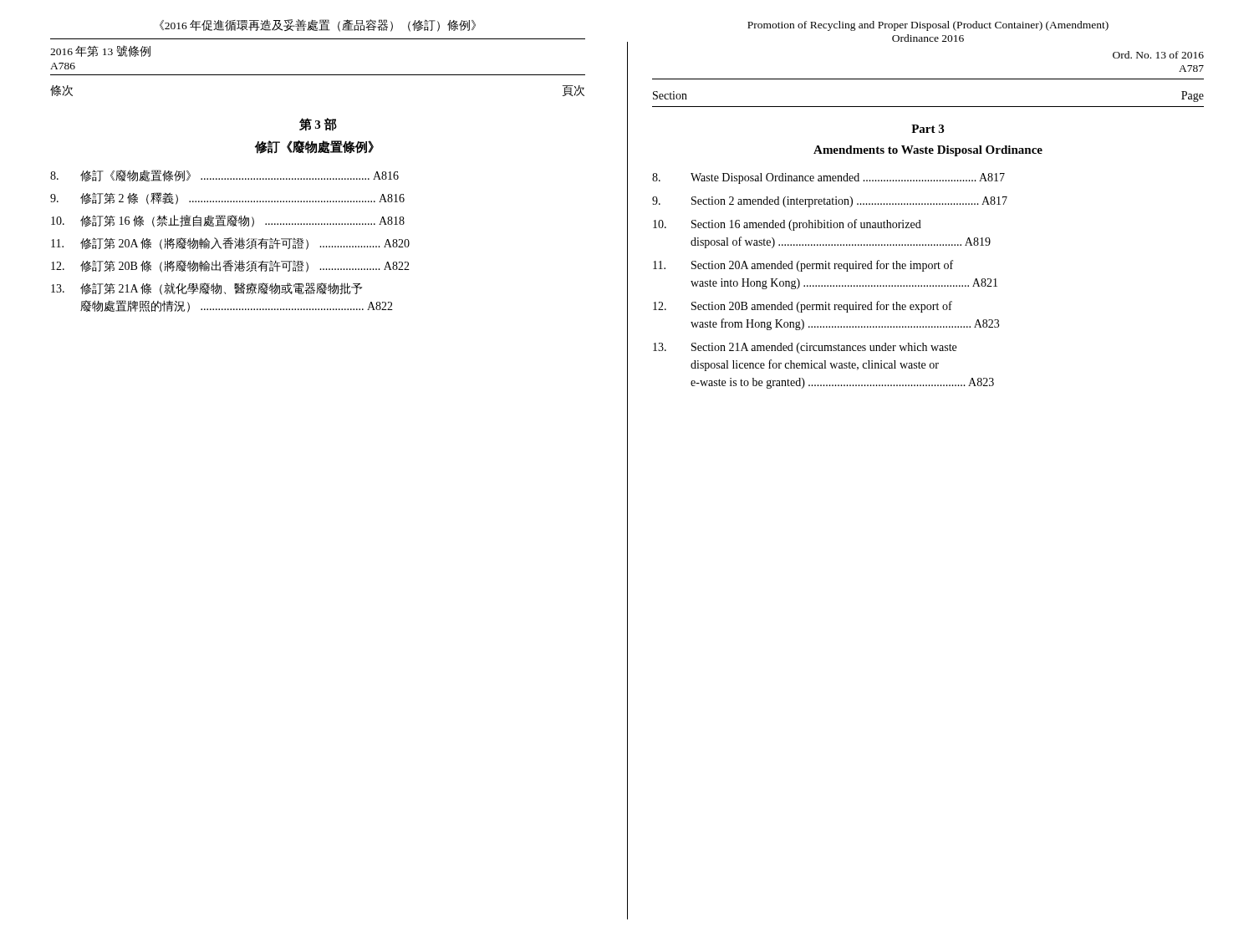
Task: Locate the list item containing "9. 修訂第 2 條（釋義） ................................................................ A816"
Action: [x=318, y=198]
